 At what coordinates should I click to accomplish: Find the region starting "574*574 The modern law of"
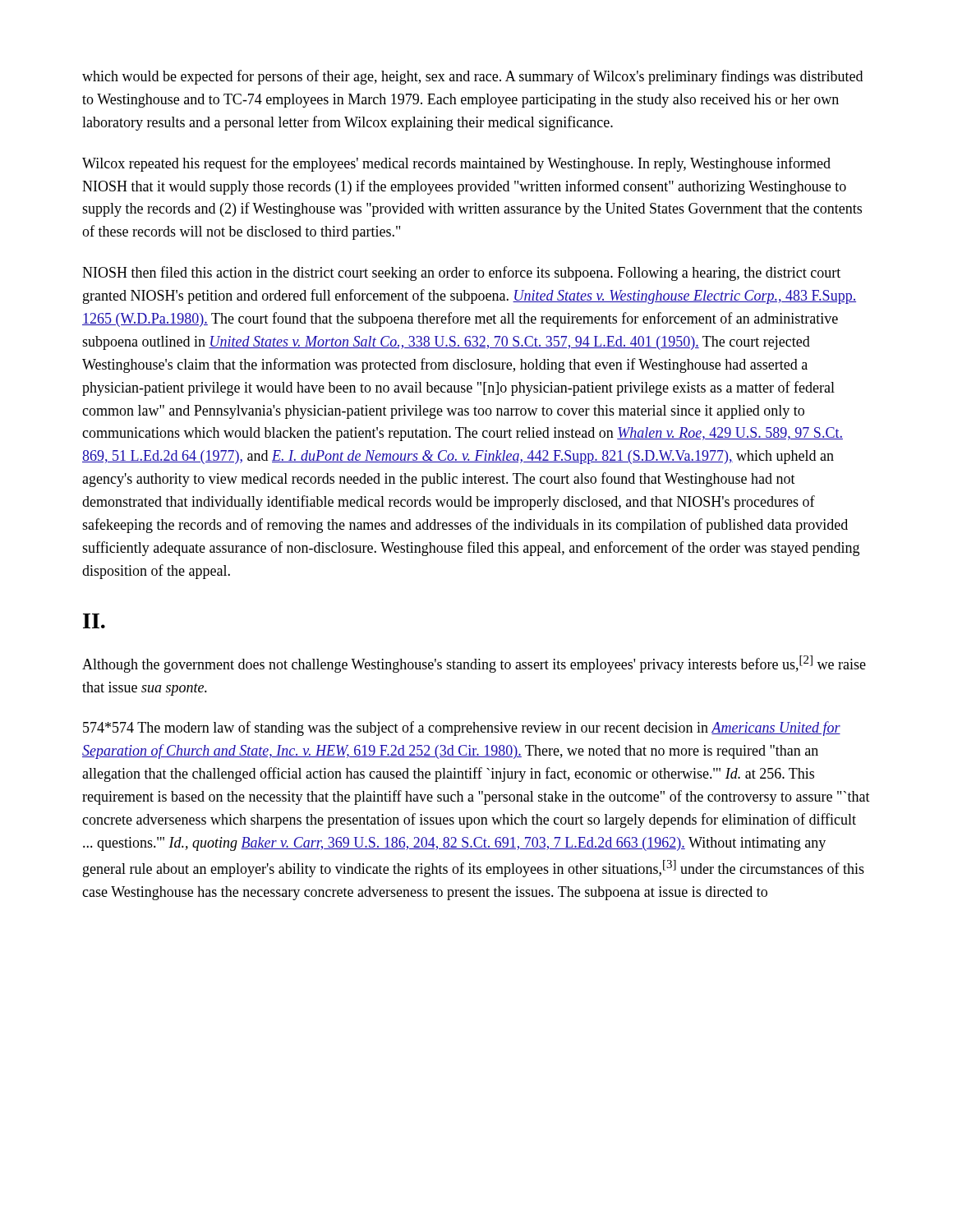coord(476,810)
